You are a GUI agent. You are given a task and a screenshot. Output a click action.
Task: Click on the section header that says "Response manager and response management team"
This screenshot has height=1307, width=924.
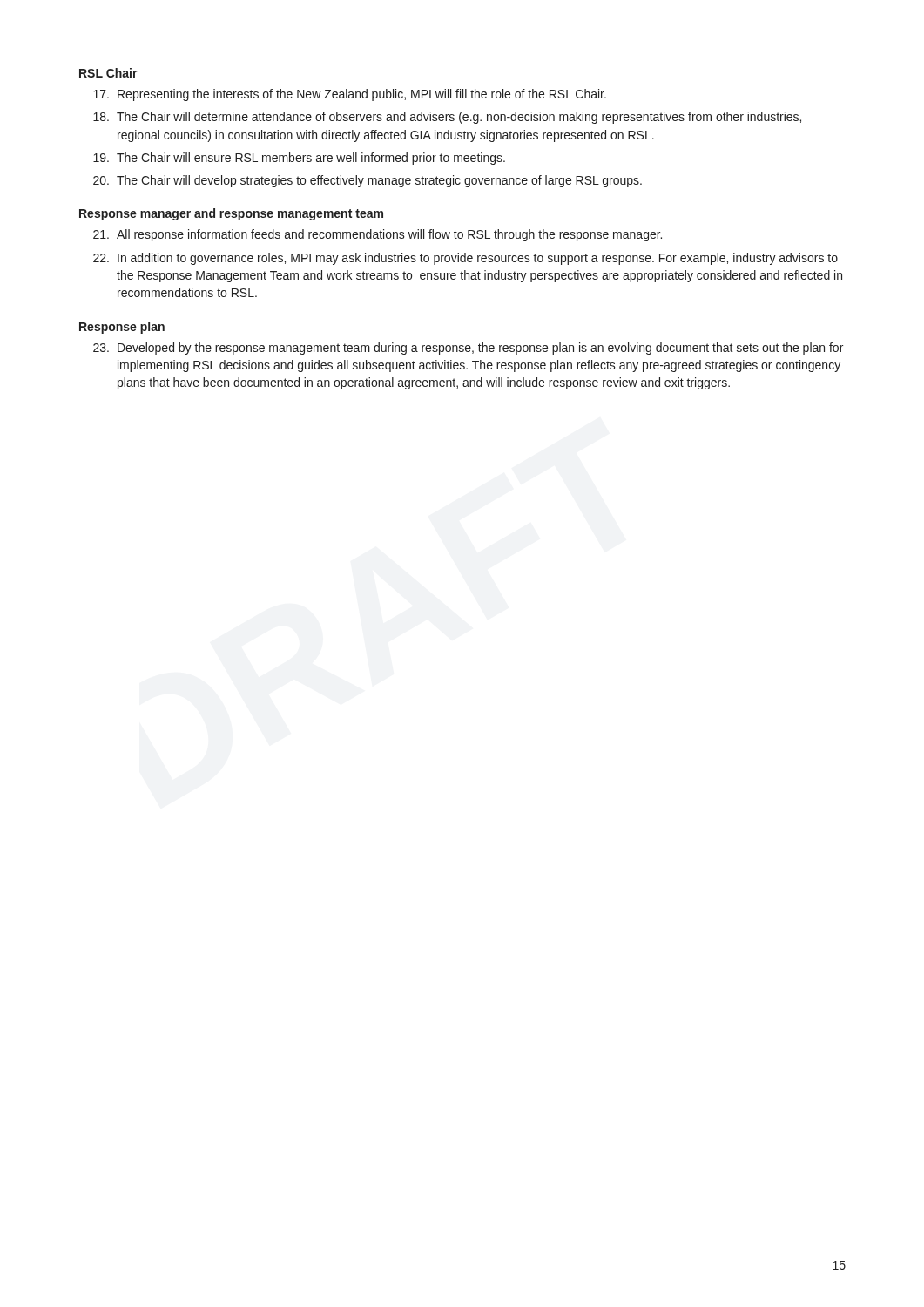(231, 214)
